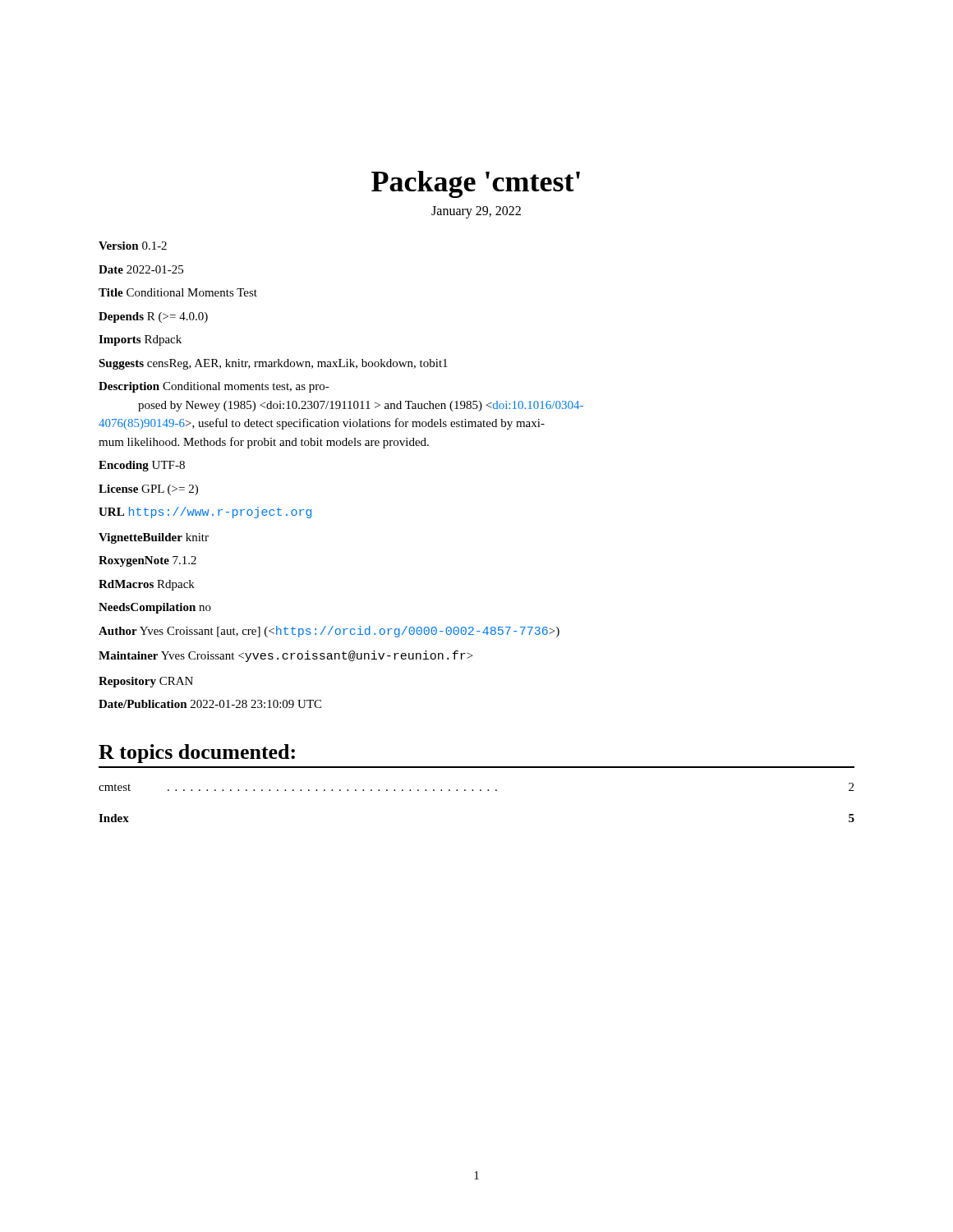Navigate to the text block starting "NeedsCompilation no"
This screenshot has height=1232, width=953.
tap(155, 607)
